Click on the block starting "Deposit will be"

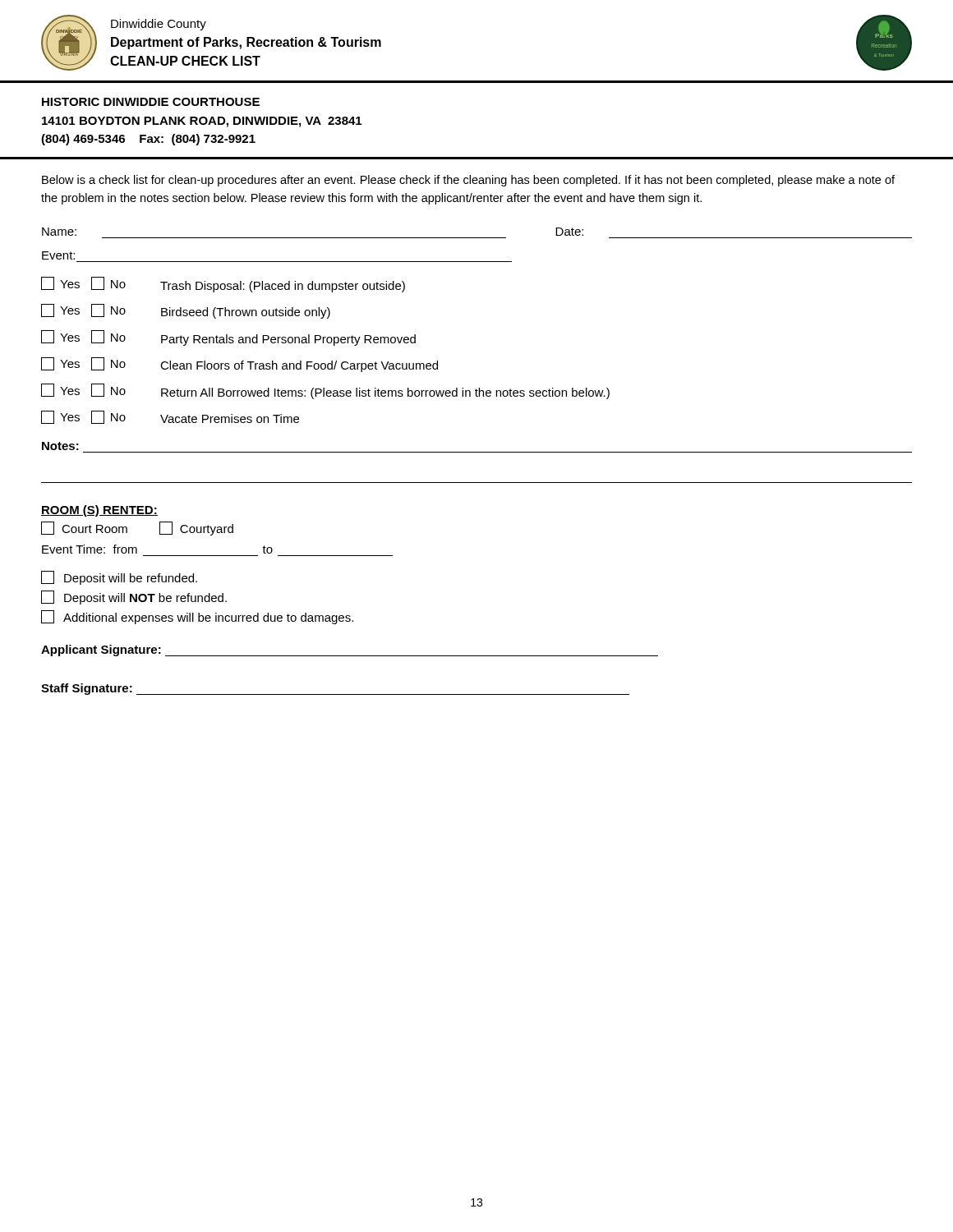[120, 577]
